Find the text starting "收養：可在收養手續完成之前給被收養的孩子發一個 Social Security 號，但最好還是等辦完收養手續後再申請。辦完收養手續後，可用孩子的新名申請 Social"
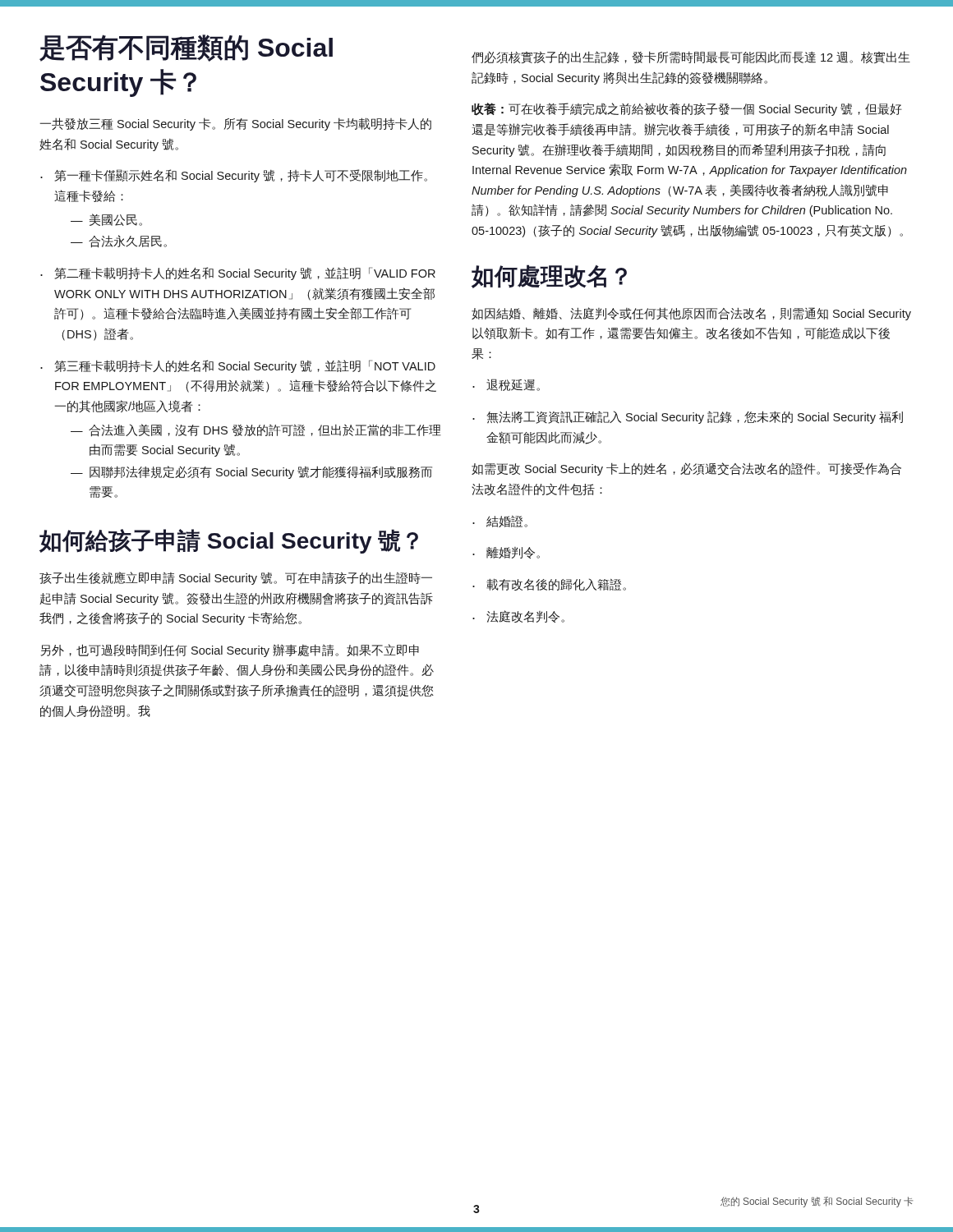 click(693, 170)
